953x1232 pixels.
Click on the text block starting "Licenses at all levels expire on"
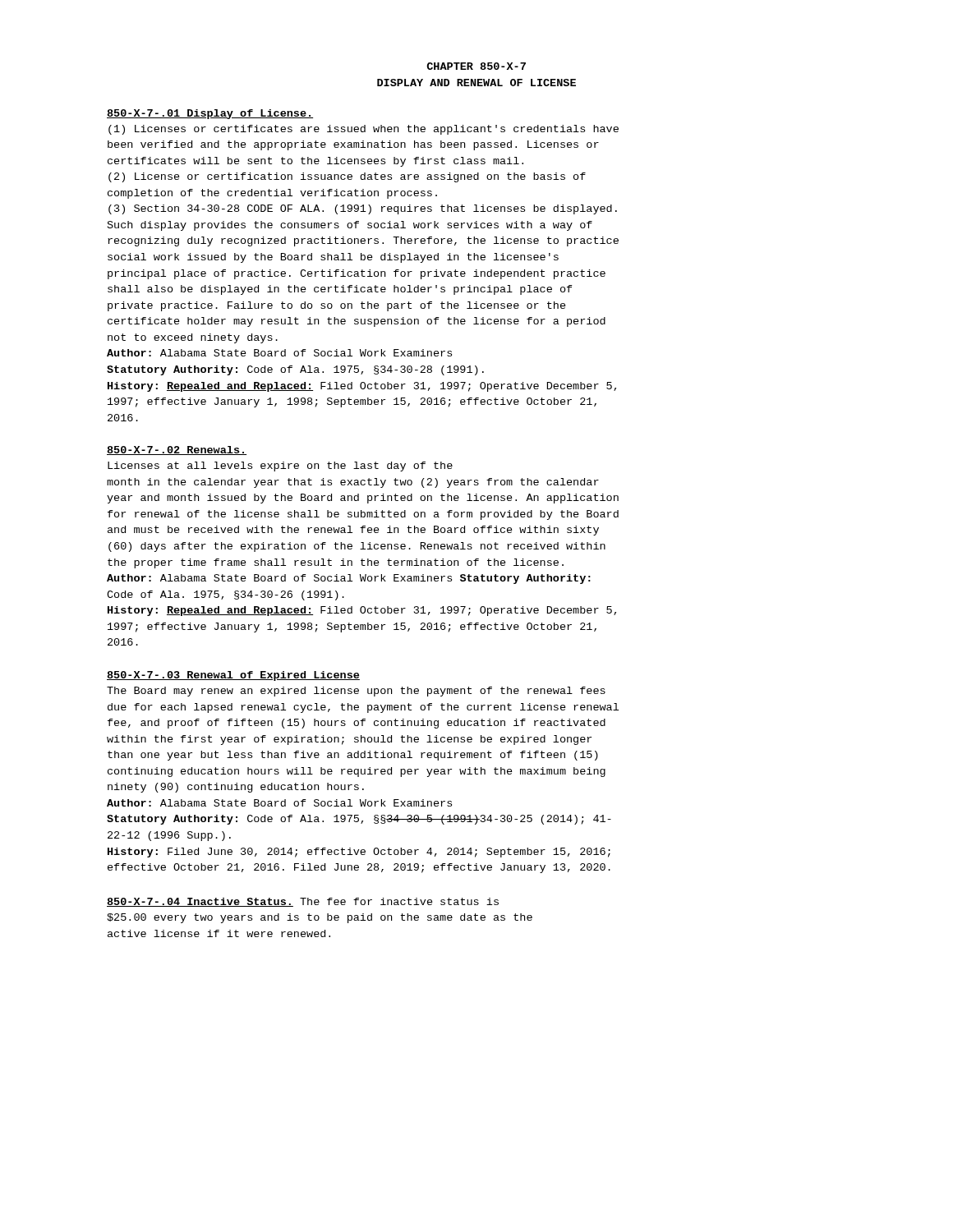363,555
